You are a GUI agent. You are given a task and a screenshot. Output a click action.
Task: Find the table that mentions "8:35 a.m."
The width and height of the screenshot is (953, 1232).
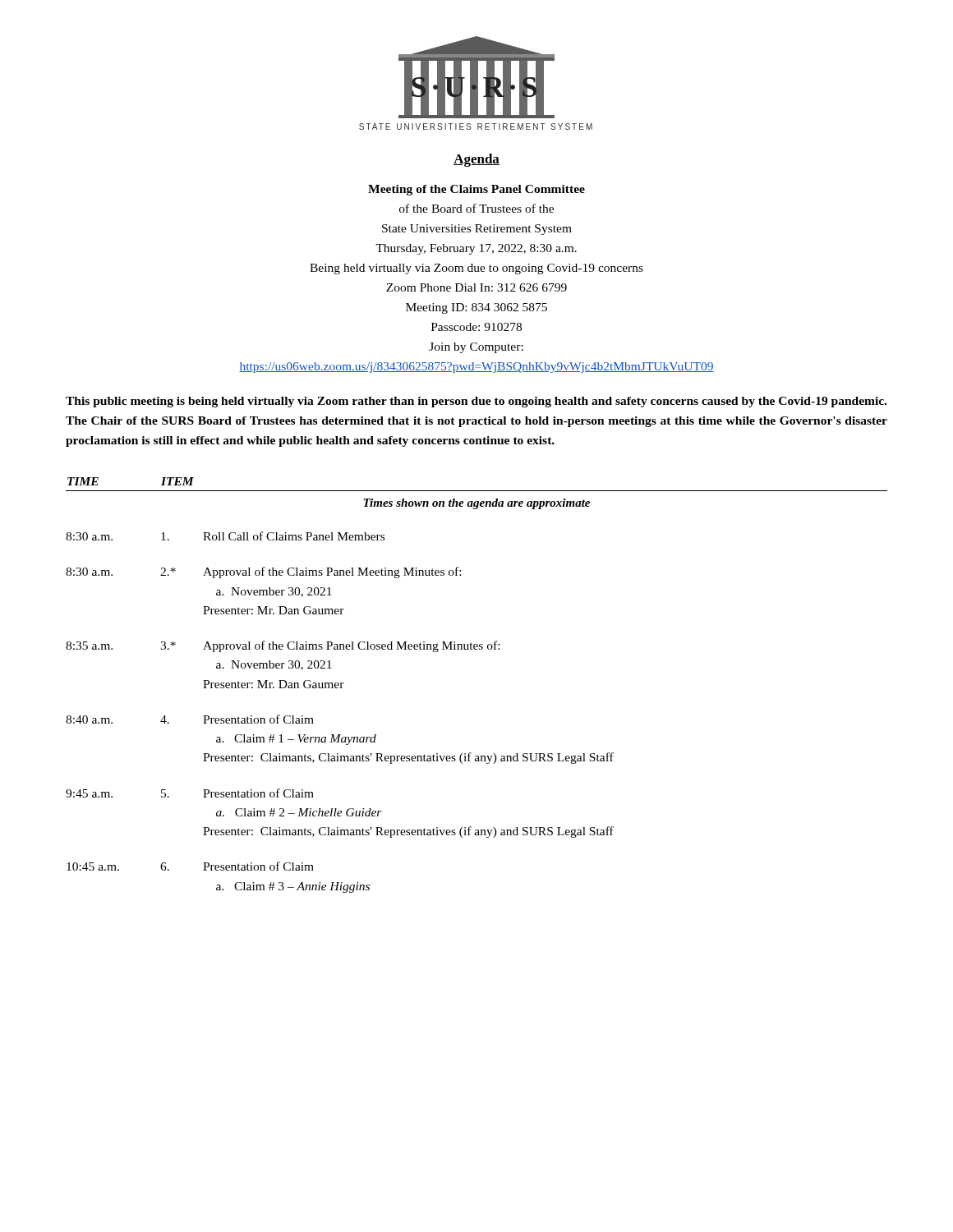point(476,688)
